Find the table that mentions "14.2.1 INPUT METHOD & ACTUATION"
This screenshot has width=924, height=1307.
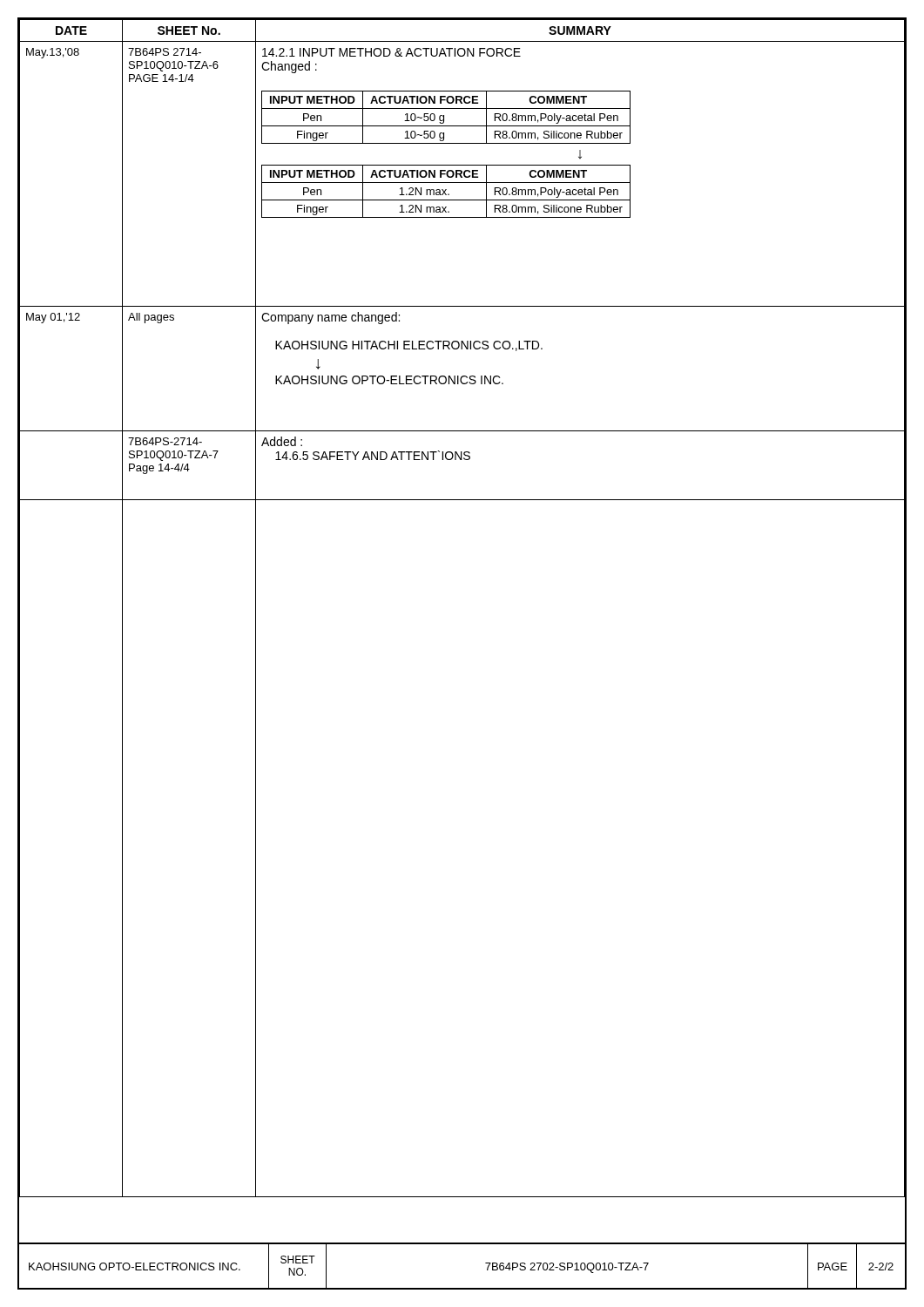click(462, 631)
